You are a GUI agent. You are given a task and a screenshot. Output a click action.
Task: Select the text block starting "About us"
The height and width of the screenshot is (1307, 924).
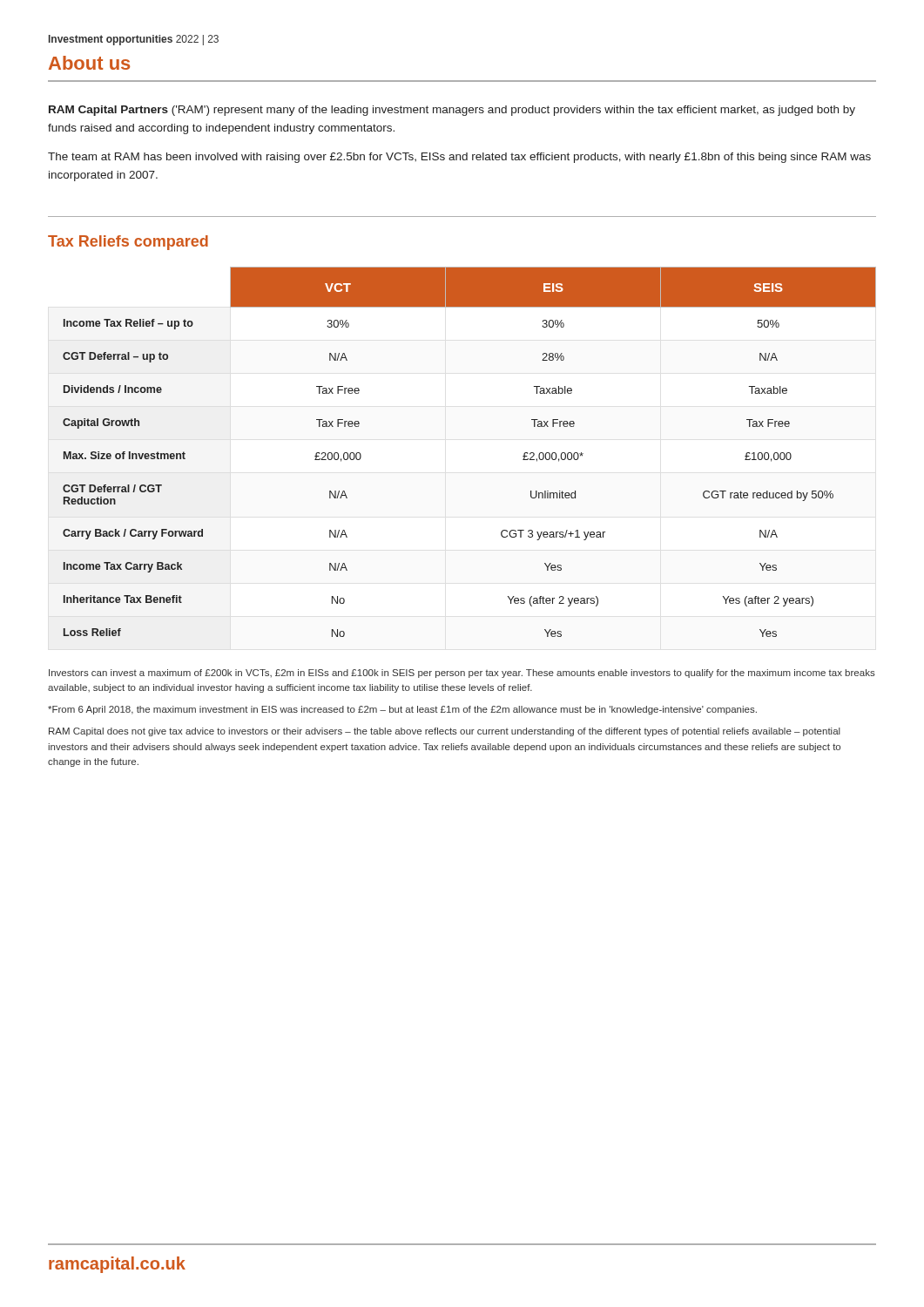coord(89,63)
